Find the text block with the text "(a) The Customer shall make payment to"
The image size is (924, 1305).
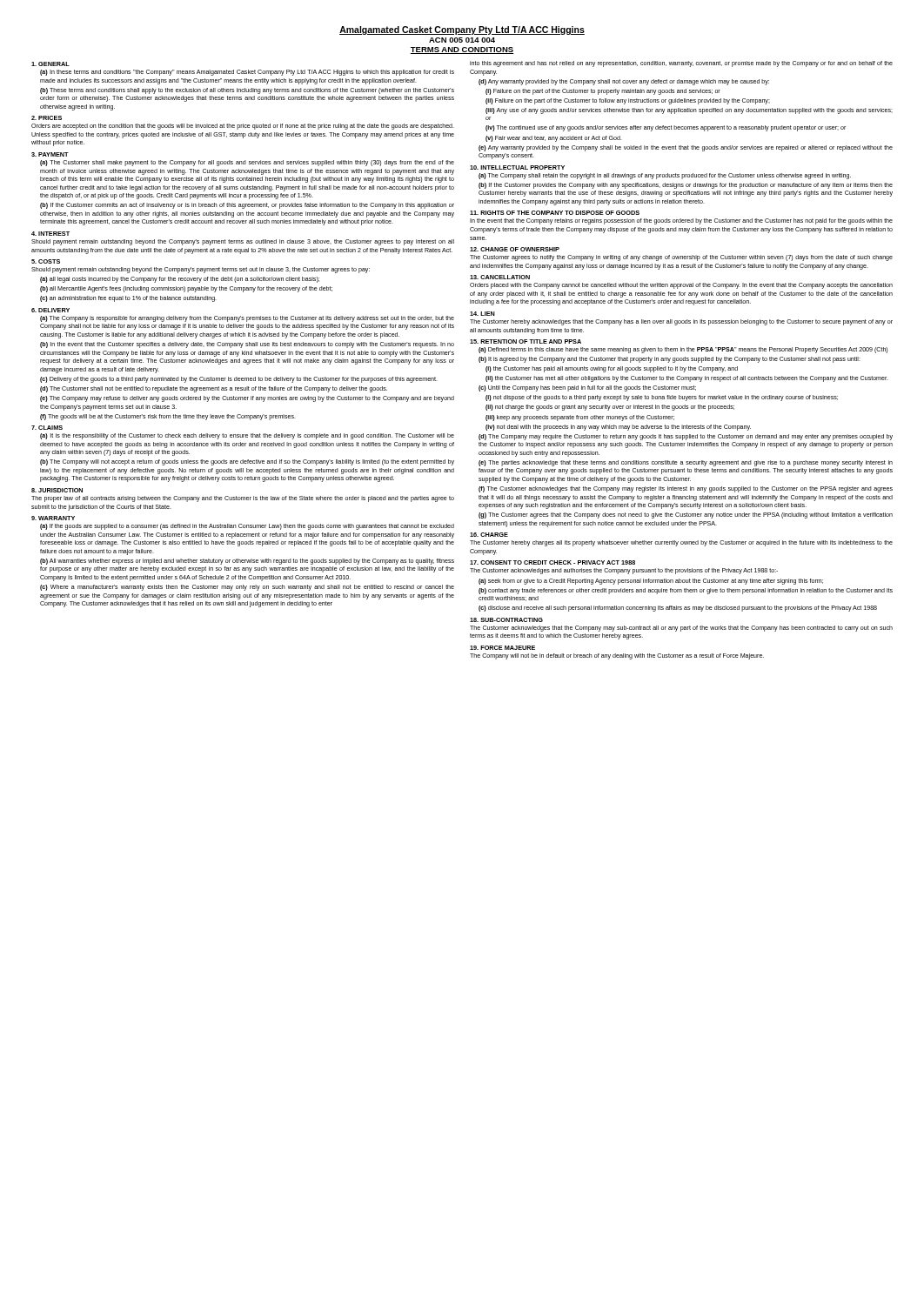[247, 193]
